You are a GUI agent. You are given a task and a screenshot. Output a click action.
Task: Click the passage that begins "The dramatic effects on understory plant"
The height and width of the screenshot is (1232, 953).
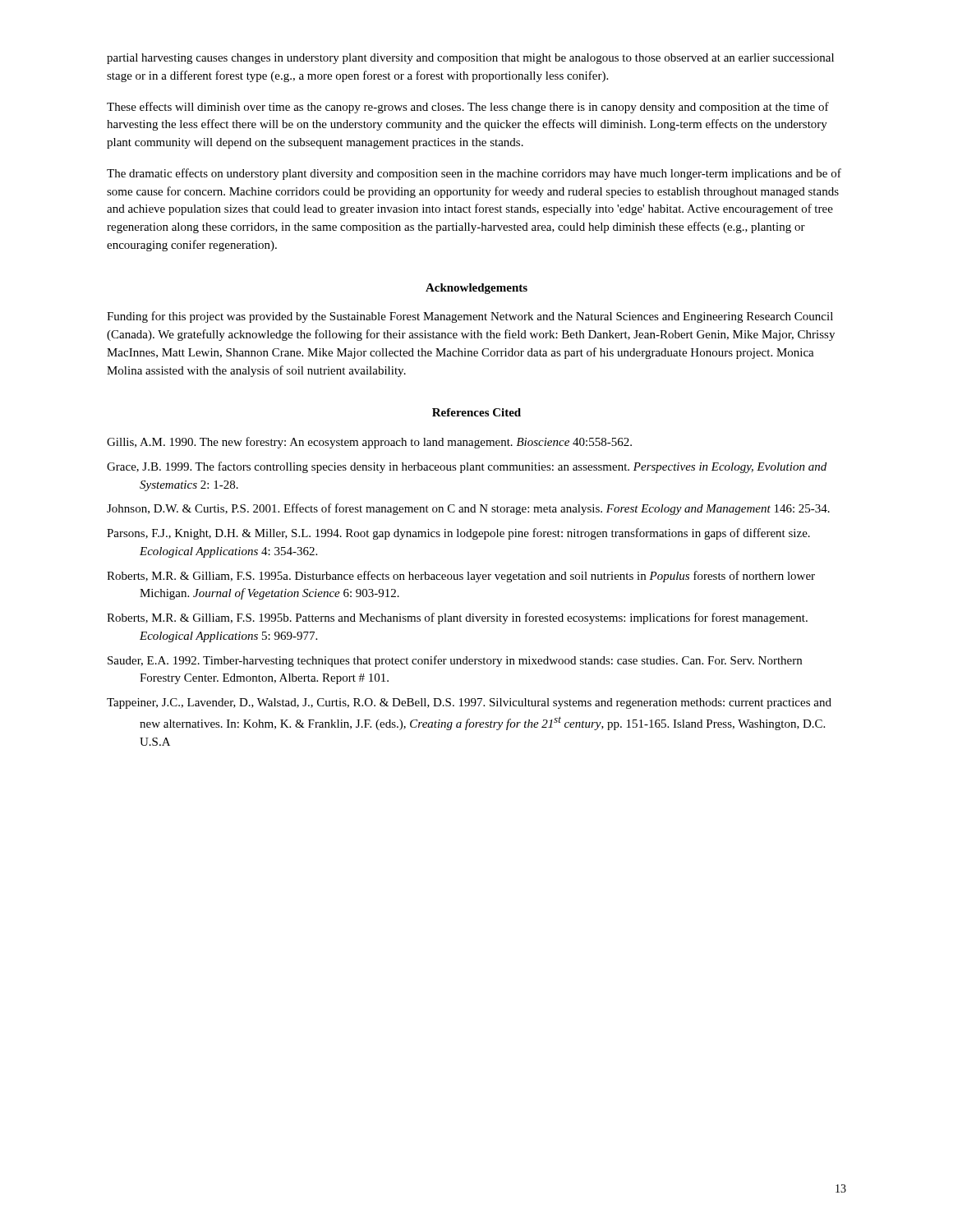click(x=476, y=210)
